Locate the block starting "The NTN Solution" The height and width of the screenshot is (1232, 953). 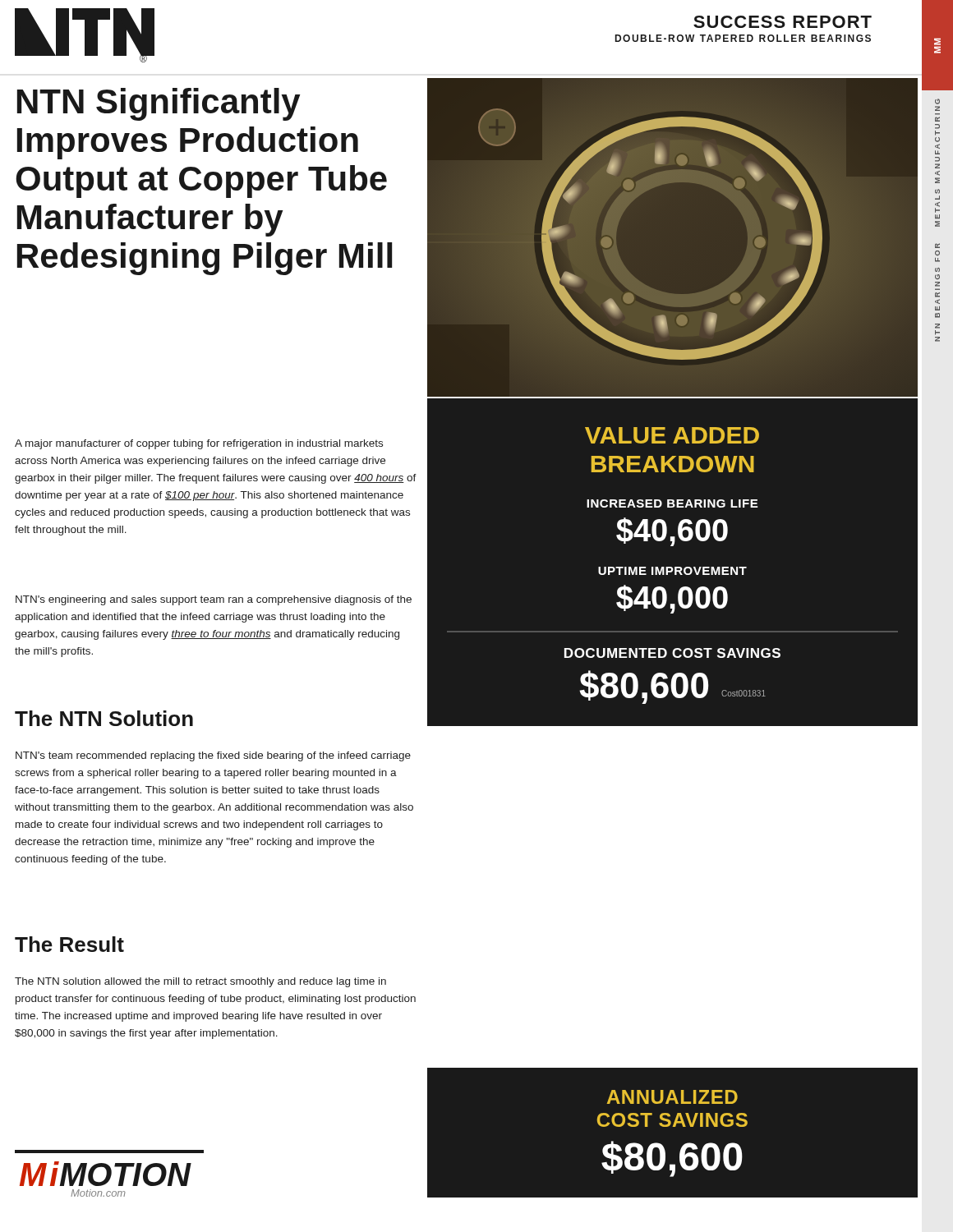click(x=104, y=719)
